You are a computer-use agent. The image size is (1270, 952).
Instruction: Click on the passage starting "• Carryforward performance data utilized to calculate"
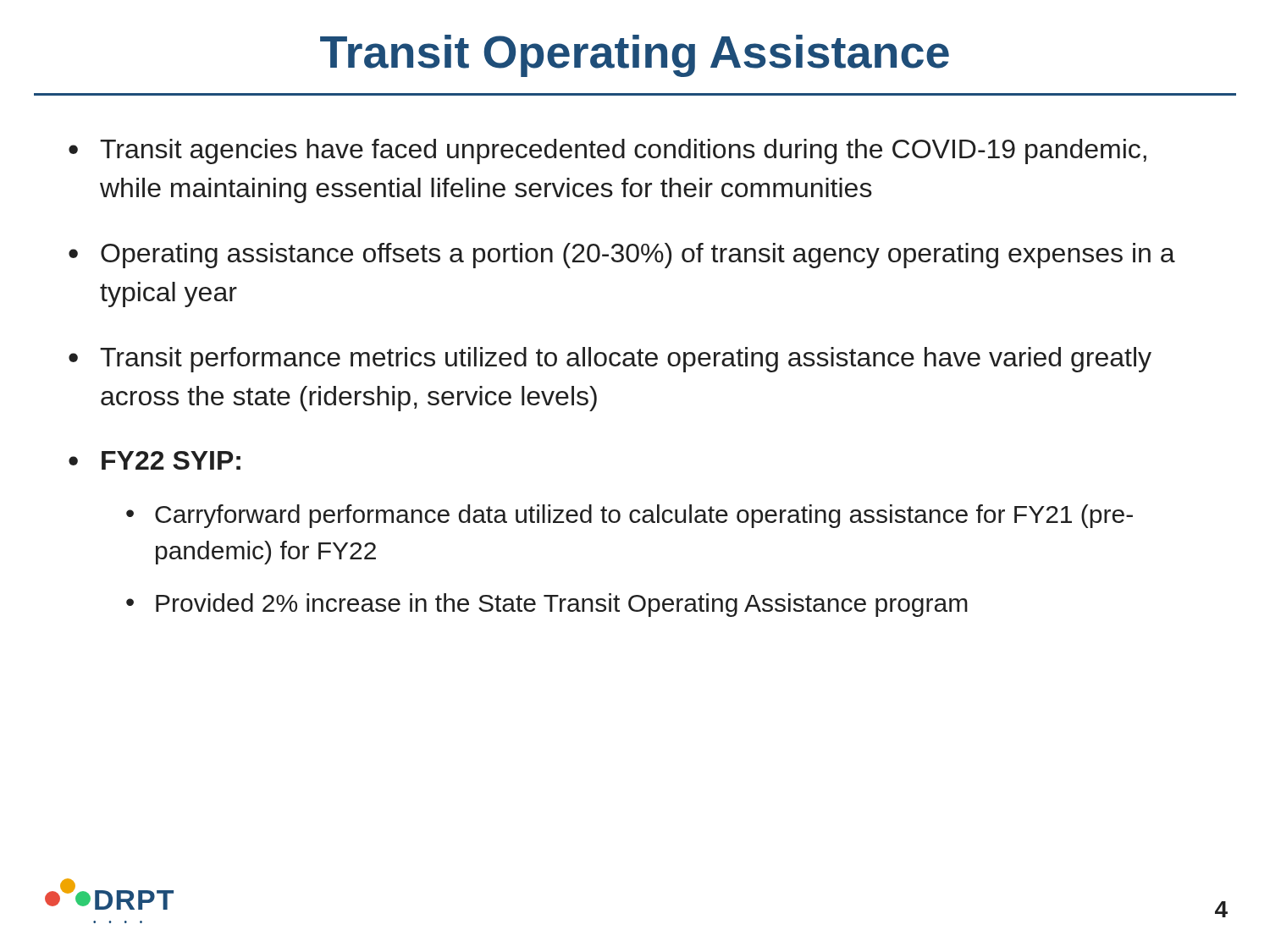[x=664, y=533]
